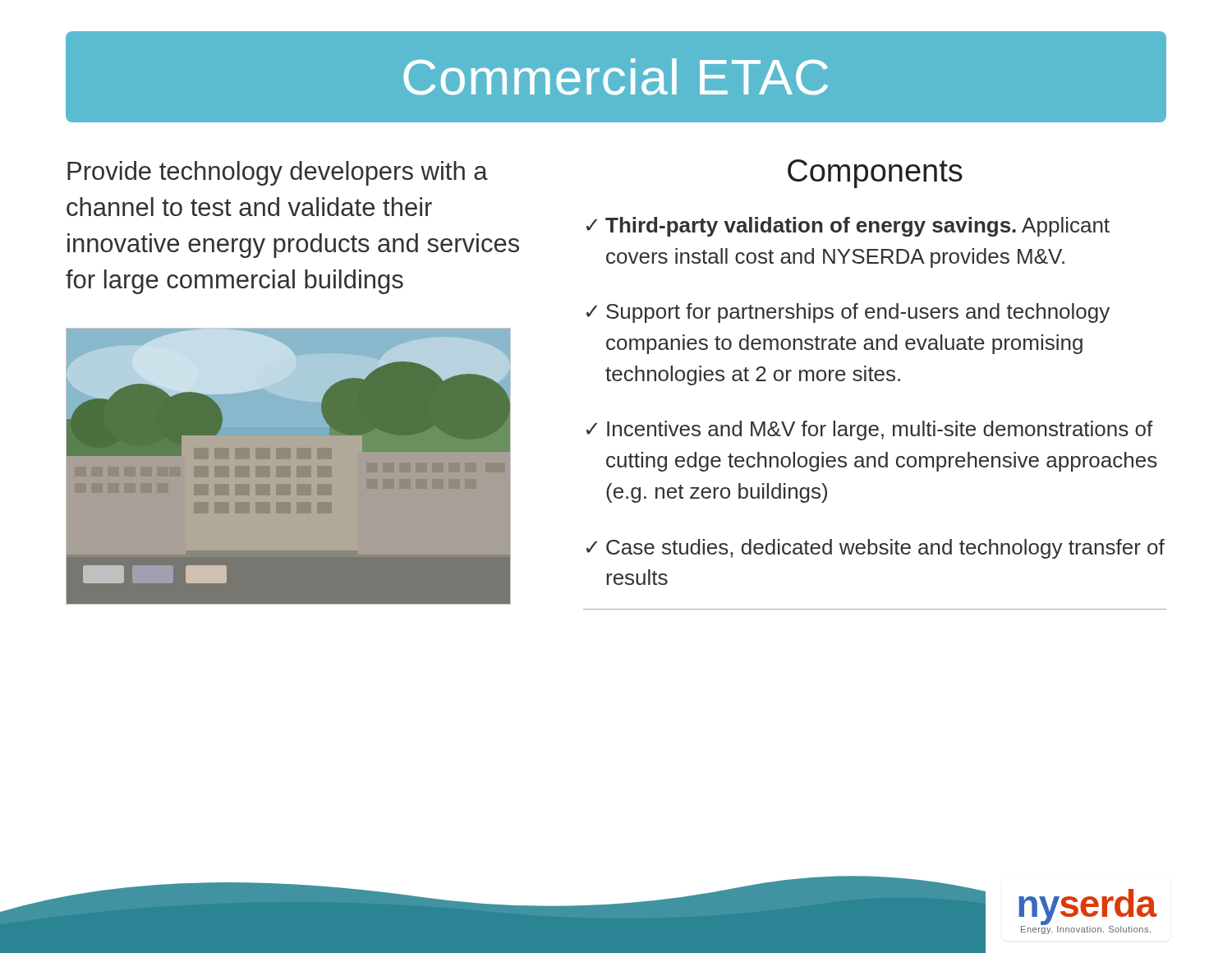
Task: Select the text block that reads "Provide technology developers with"
Action: pyautogui.click(x=293, y=226)
